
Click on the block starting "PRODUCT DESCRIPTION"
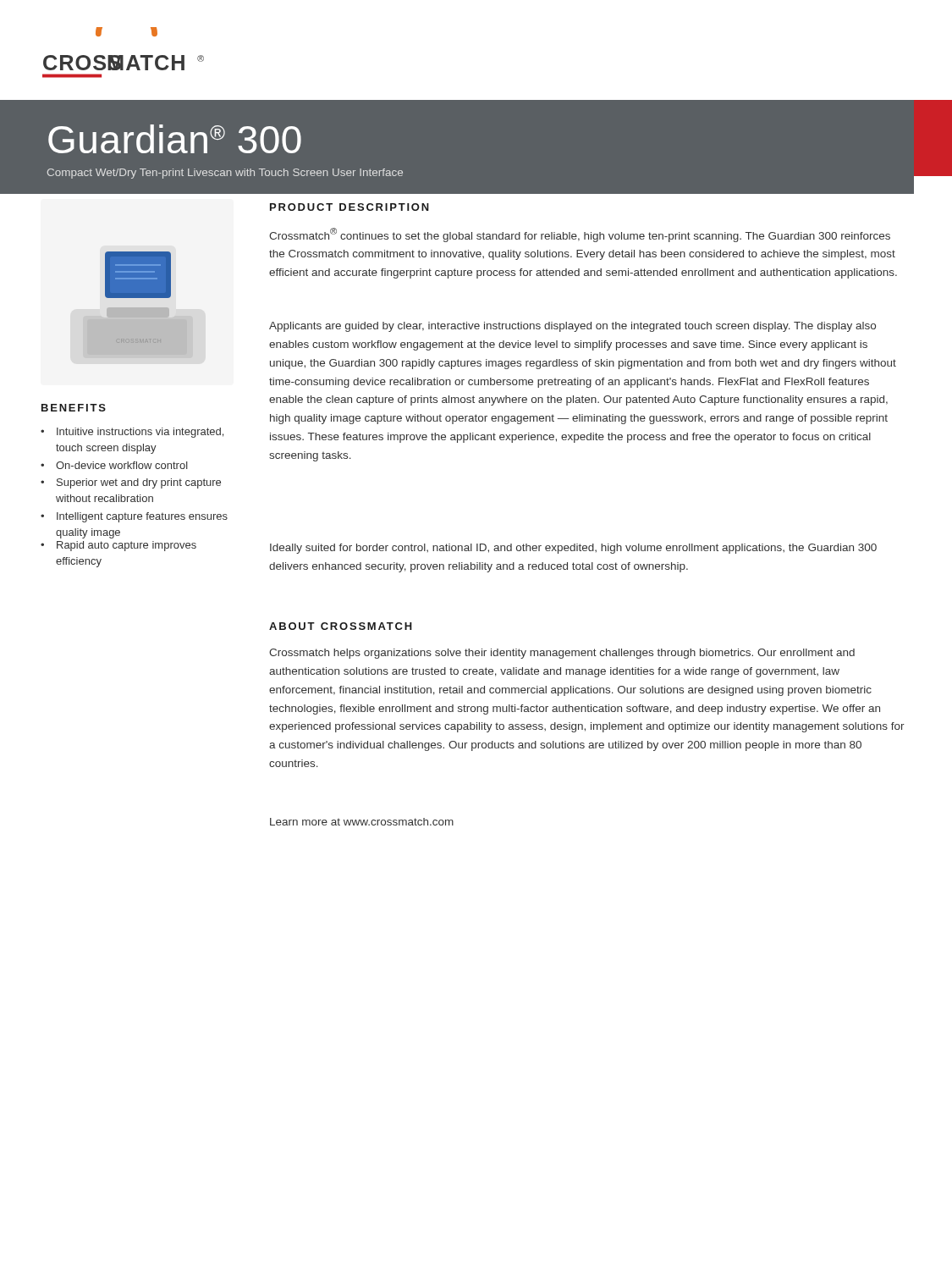tap(350, 207)
